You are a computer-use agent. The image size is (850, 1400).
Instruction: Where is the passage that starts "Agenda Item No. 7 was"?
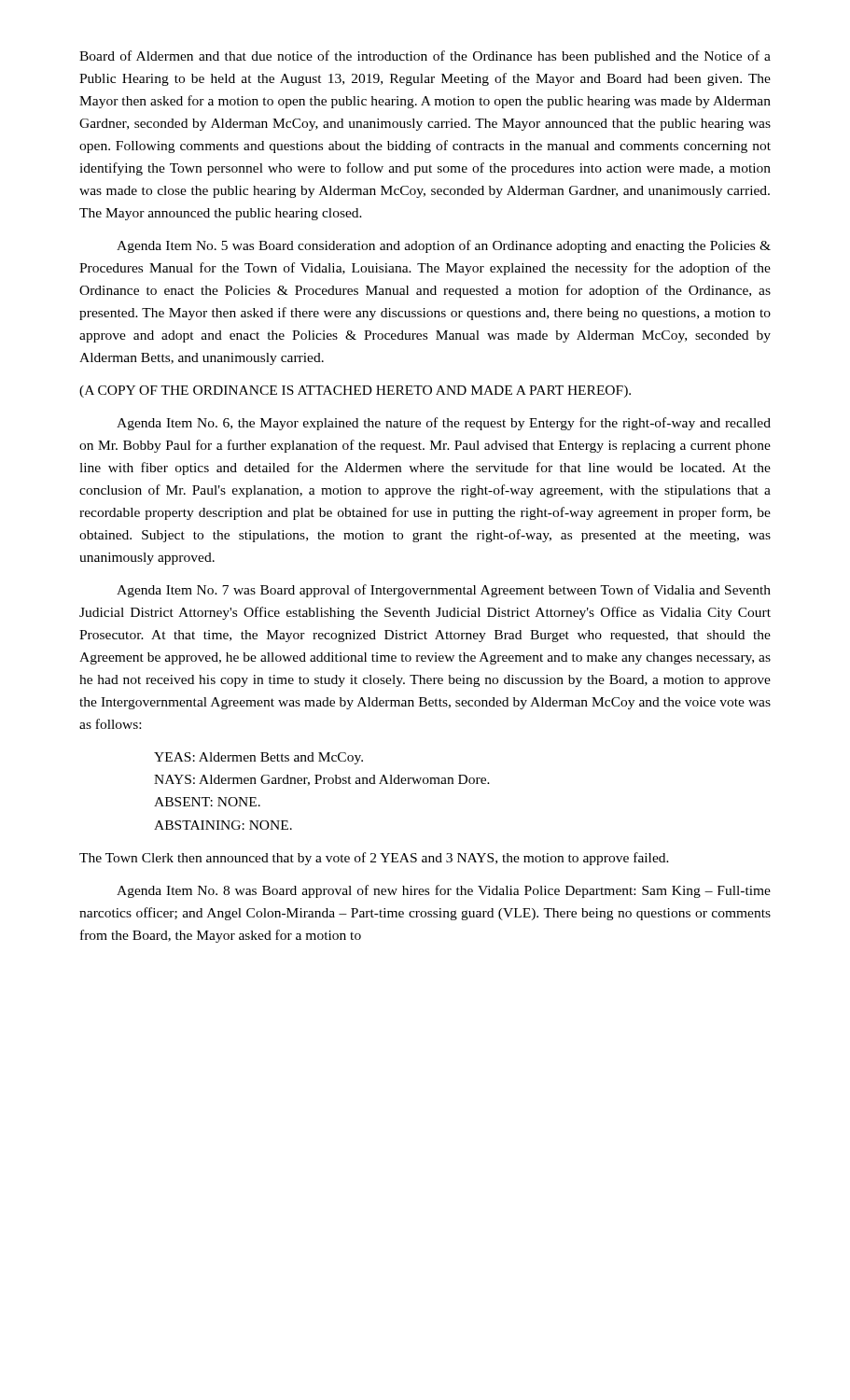pos(425,657)
